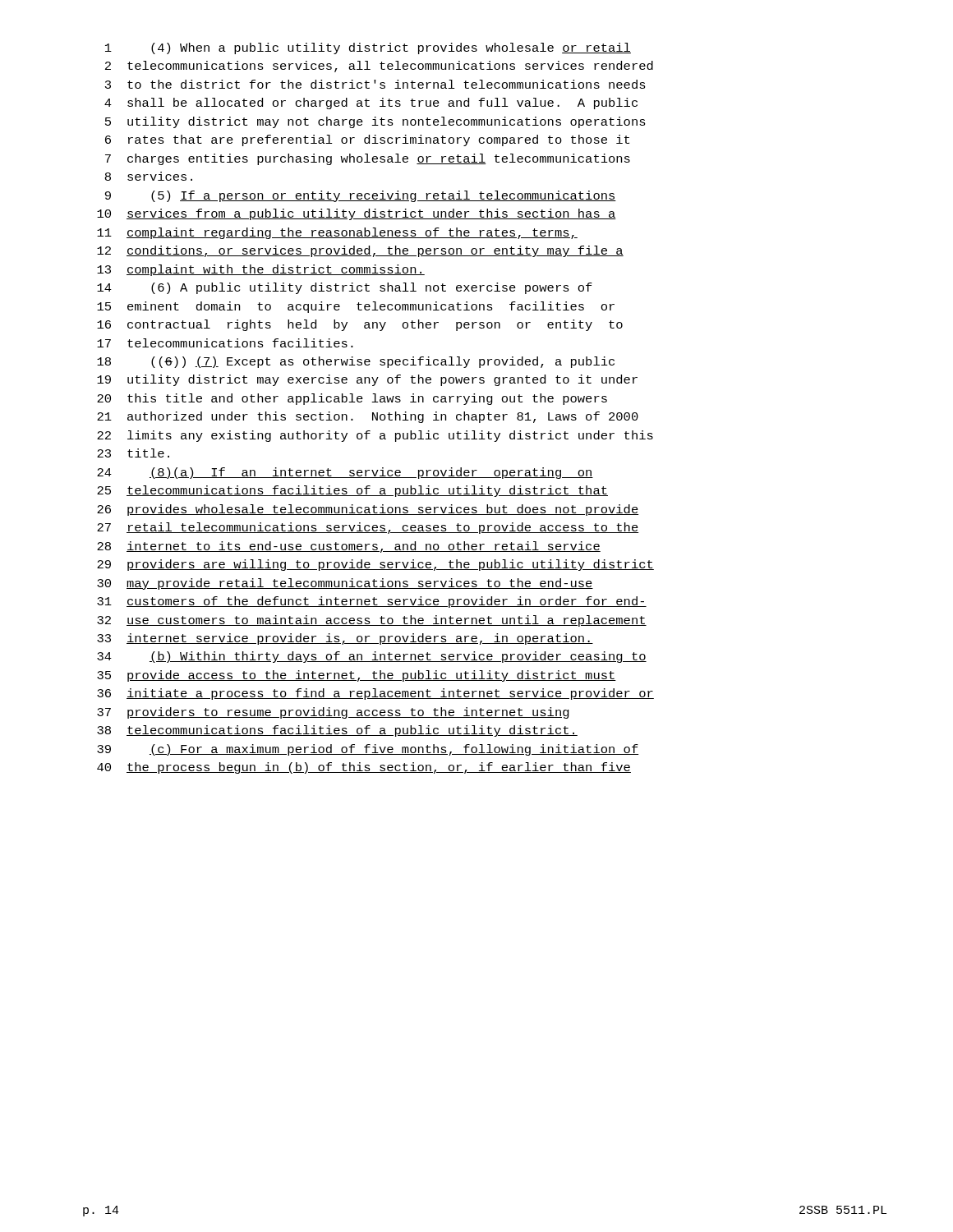Navigate to the element starting "1 (4) When a public utility district provides"
Image resolution: width=953 pixels, height=1232 pixels.
pyautogui.click(x=485, y=113)
